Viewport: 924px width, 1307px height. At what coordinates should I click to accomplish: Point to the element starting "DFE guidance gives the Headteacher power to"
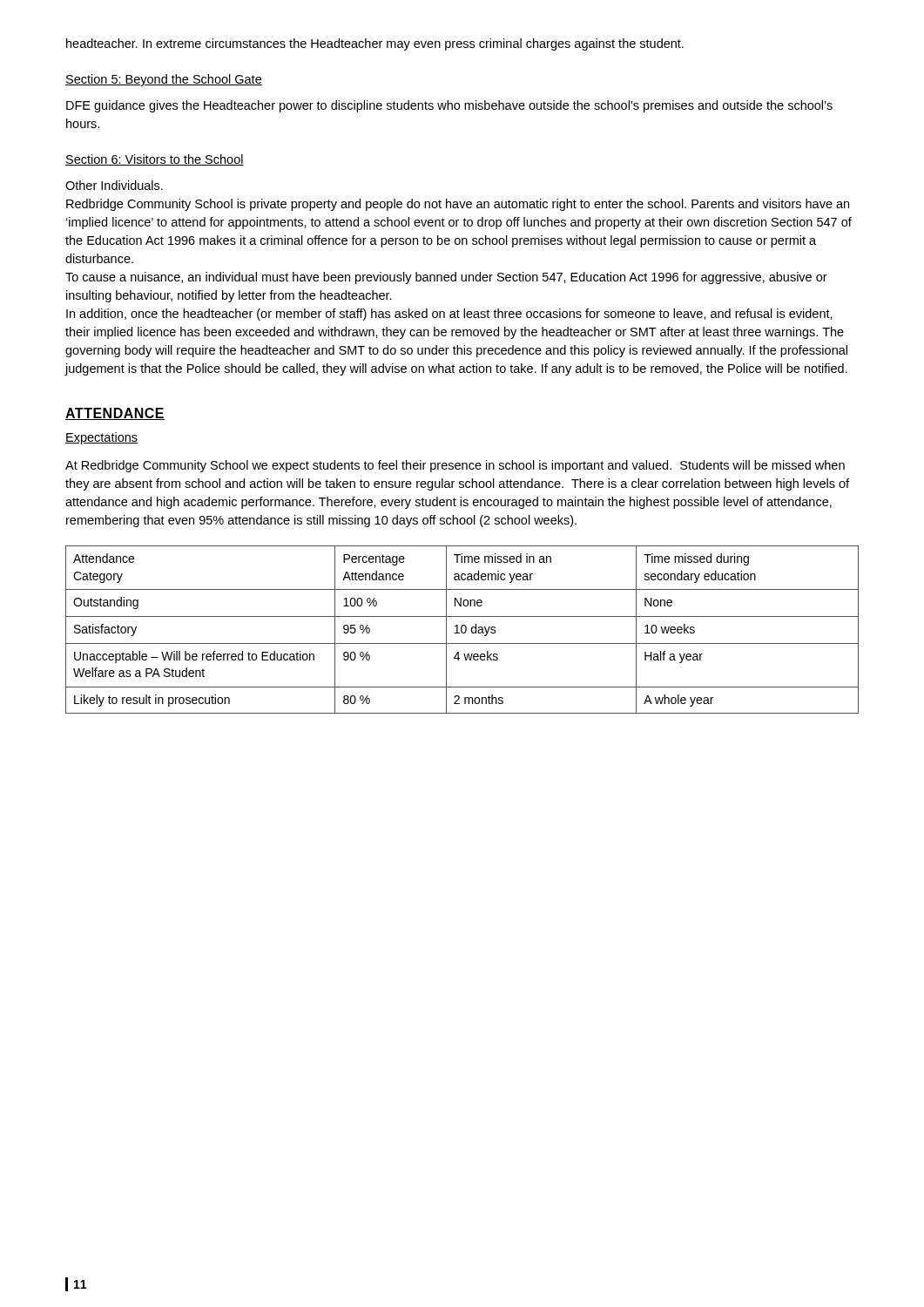tap(449, 115)
